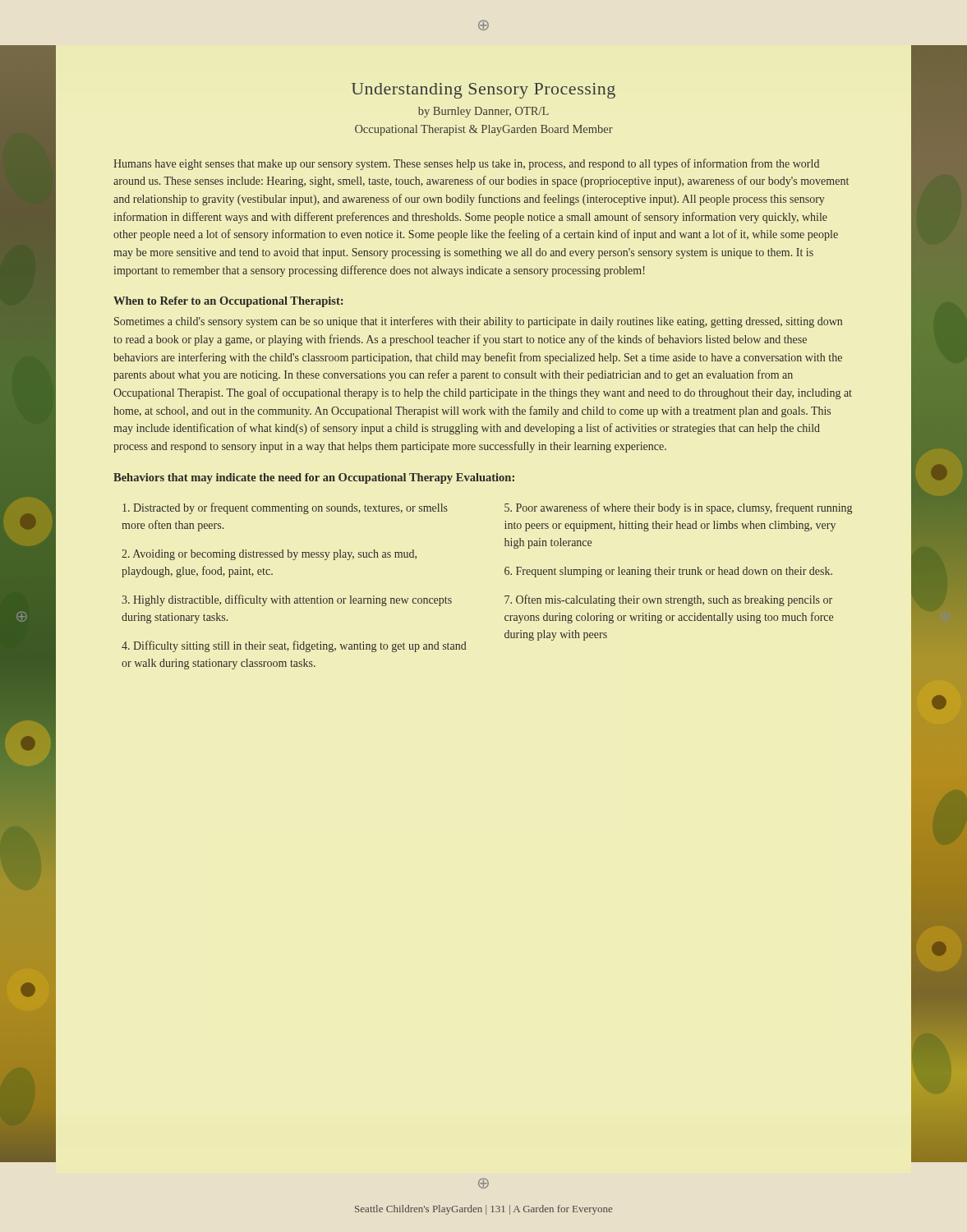Find the text block starting "6. Frequent slumping or"
Image resolution: width=967 pixels, height=1232 pixels.
click(669, 571)
